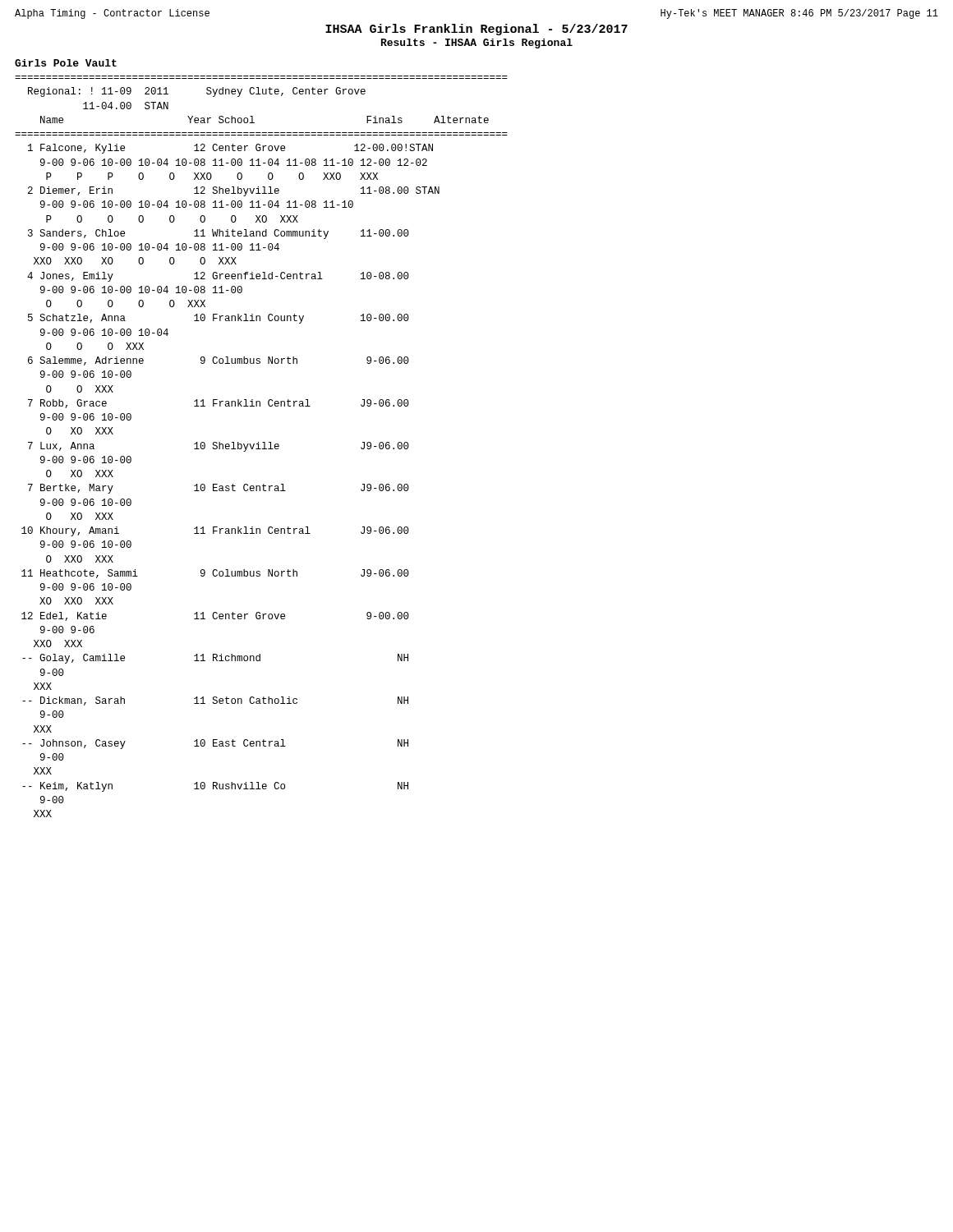Image resolution: width=953 pixels, height=1232 pixels.
Task: Click on the table containing "================================================================================ Regional: !"
Action: point(476,447)
